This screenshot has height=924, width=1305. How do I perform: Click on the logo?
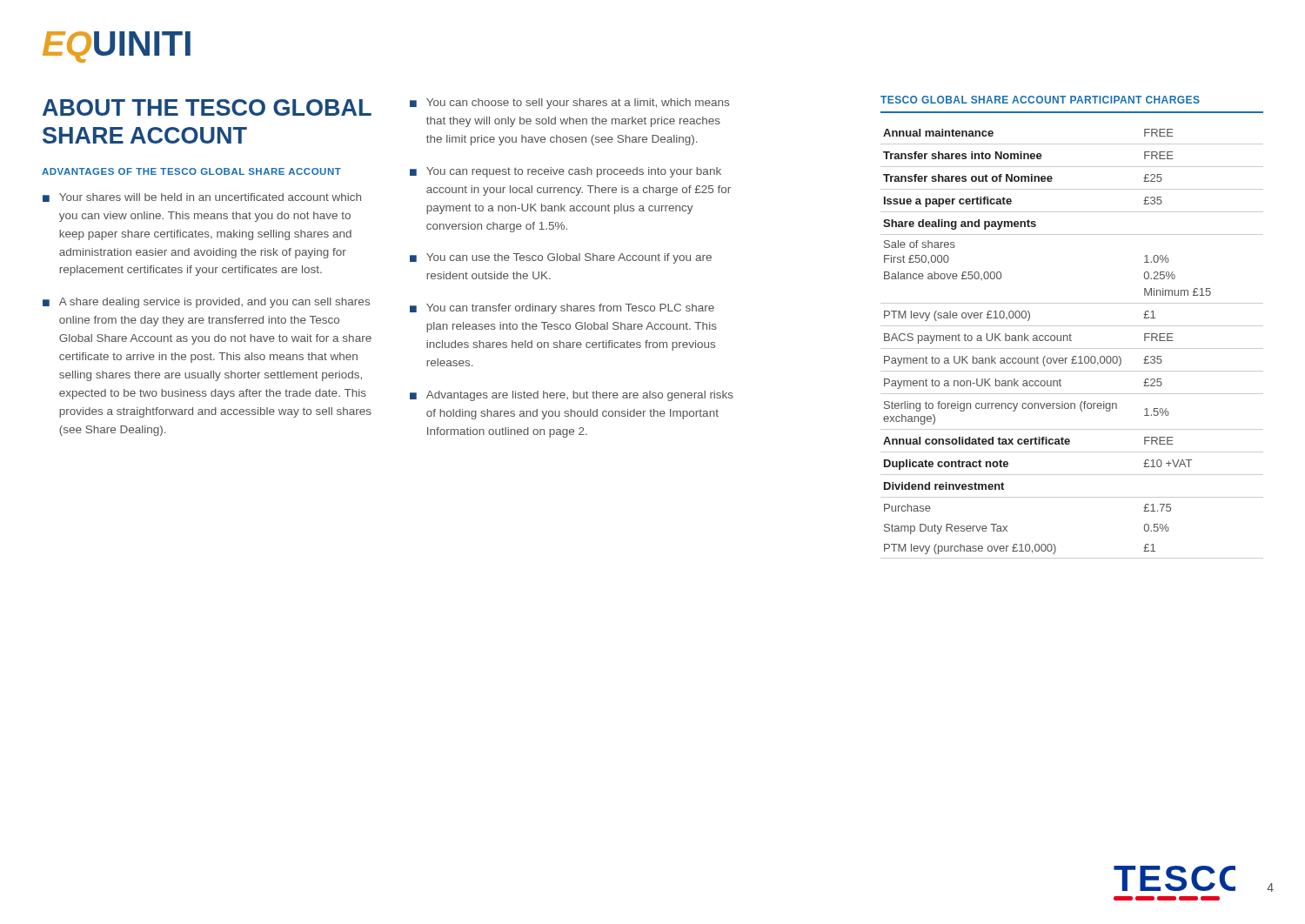(1174, 880)
